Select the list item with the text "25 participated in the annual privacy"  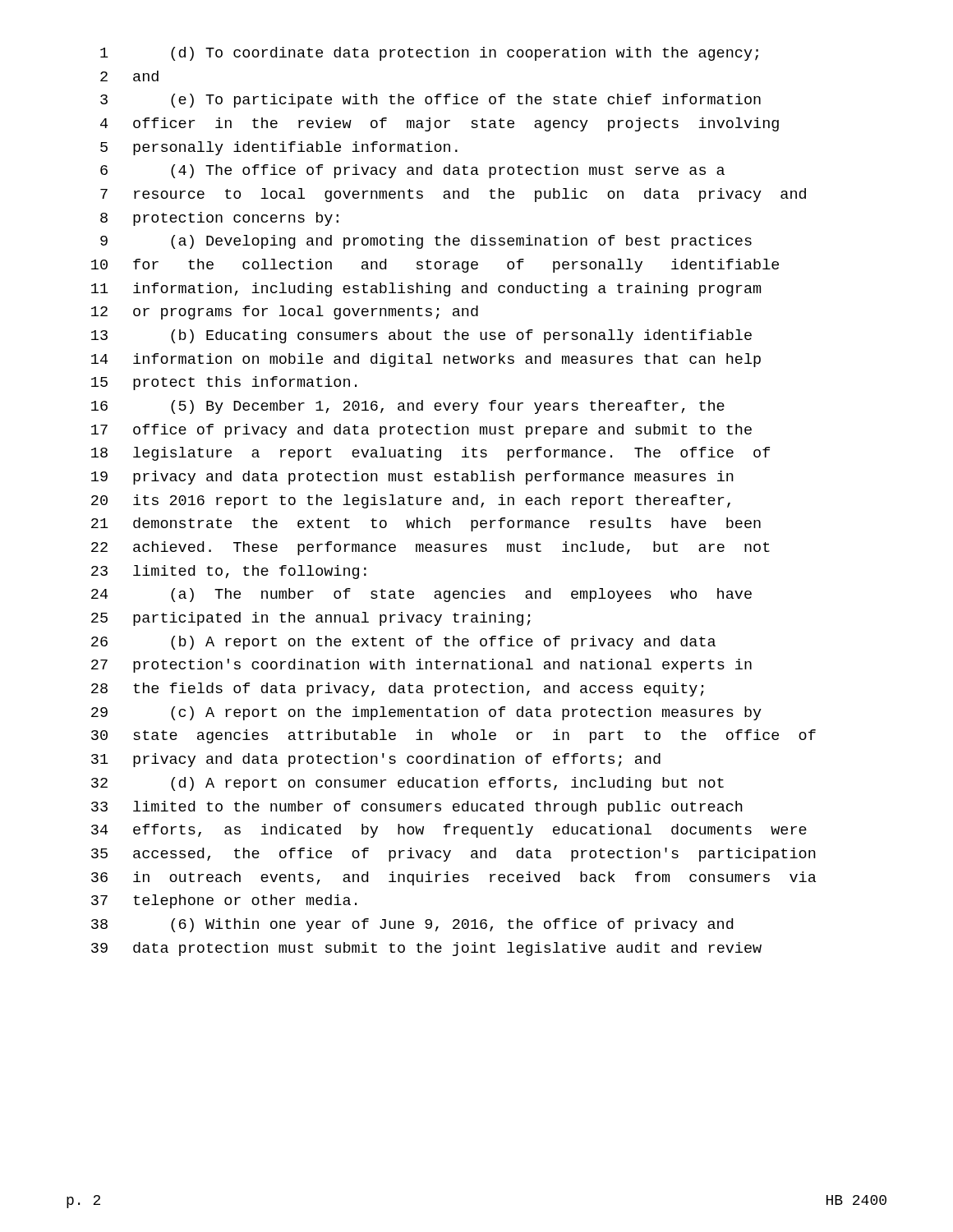click(x=460, y=620)
